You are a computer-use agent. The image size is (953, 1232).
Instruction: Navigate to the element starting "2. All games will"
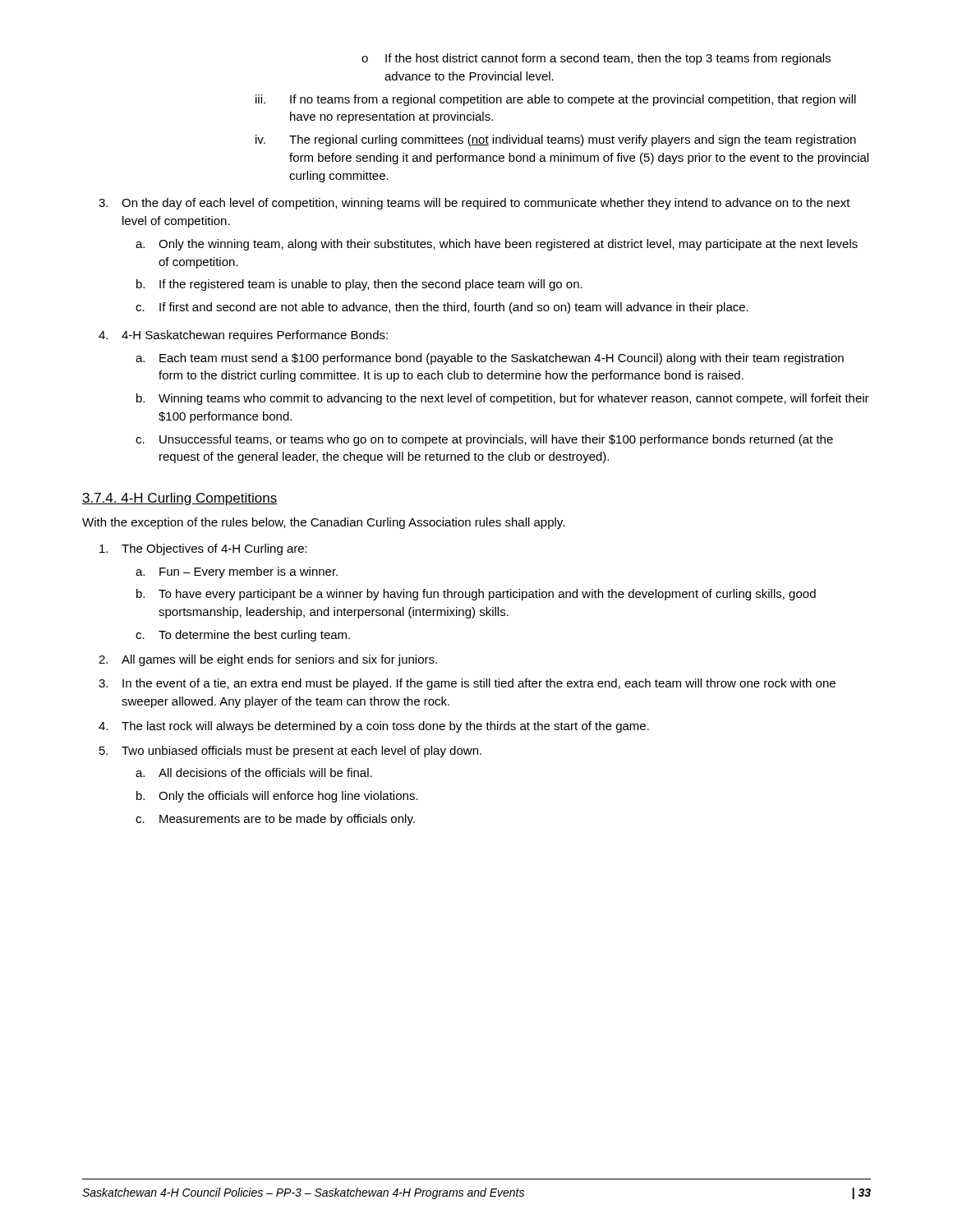tap(268, 660)
